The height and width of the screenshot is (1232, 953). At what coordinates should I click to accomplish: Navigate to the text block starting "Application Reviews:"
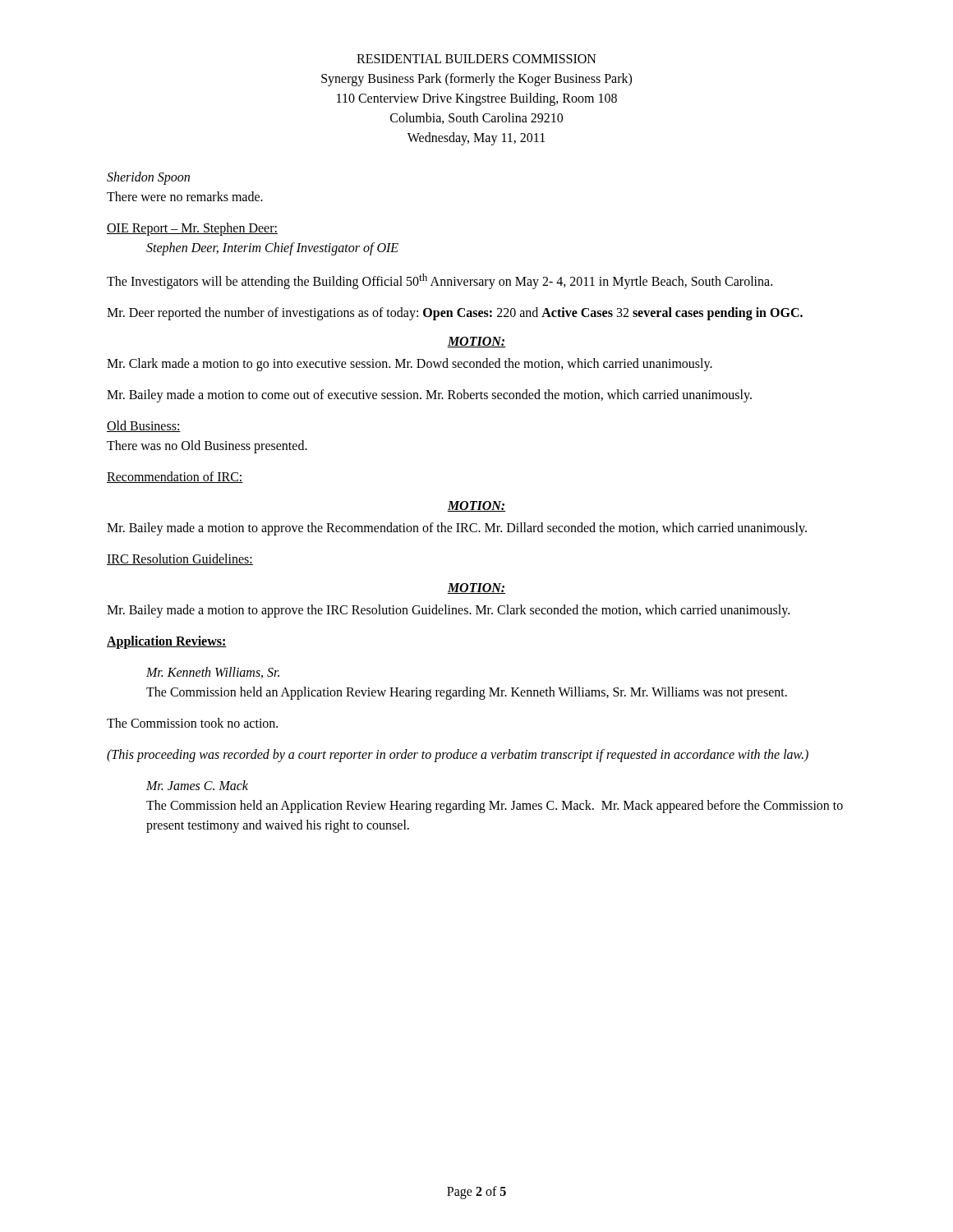tap(167, 642)
